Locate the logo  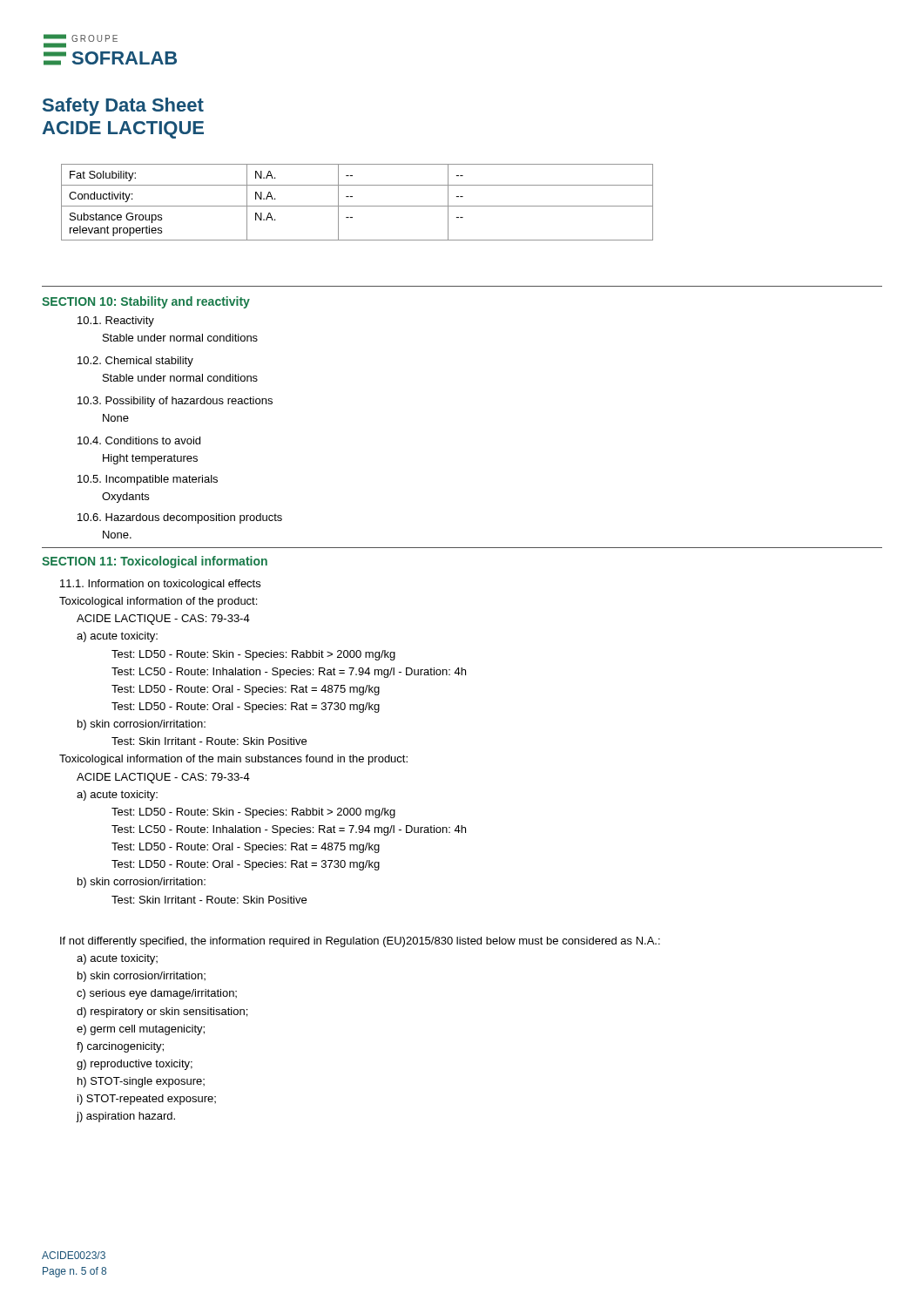click(111, 54)
